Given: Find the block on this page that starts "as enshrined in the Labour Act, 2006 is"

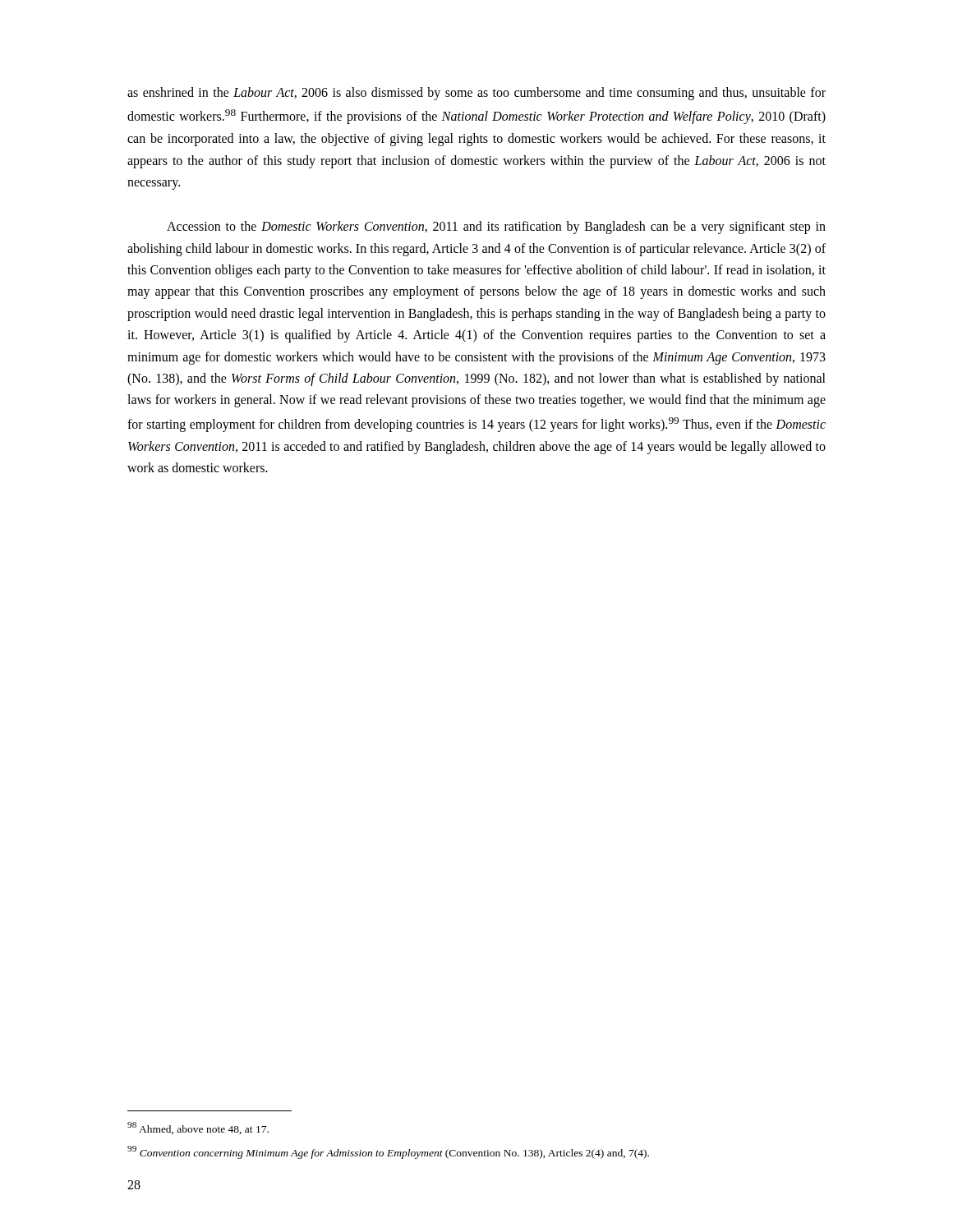Looking at the screenshot, I should [x=476, y=137].
